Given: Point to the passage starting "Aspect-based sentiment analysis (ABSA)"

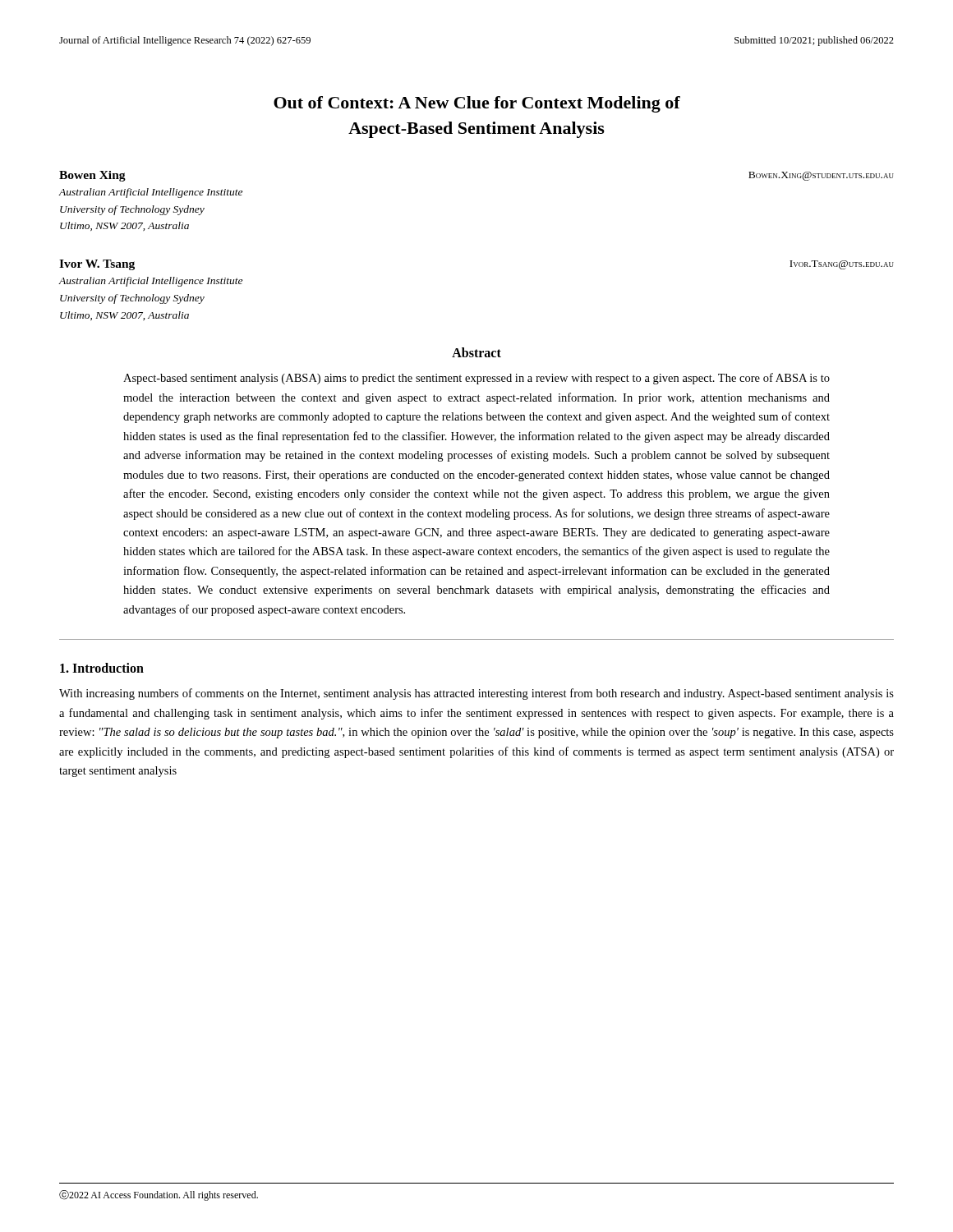Looking at the screenshot, I should (476, 494).
